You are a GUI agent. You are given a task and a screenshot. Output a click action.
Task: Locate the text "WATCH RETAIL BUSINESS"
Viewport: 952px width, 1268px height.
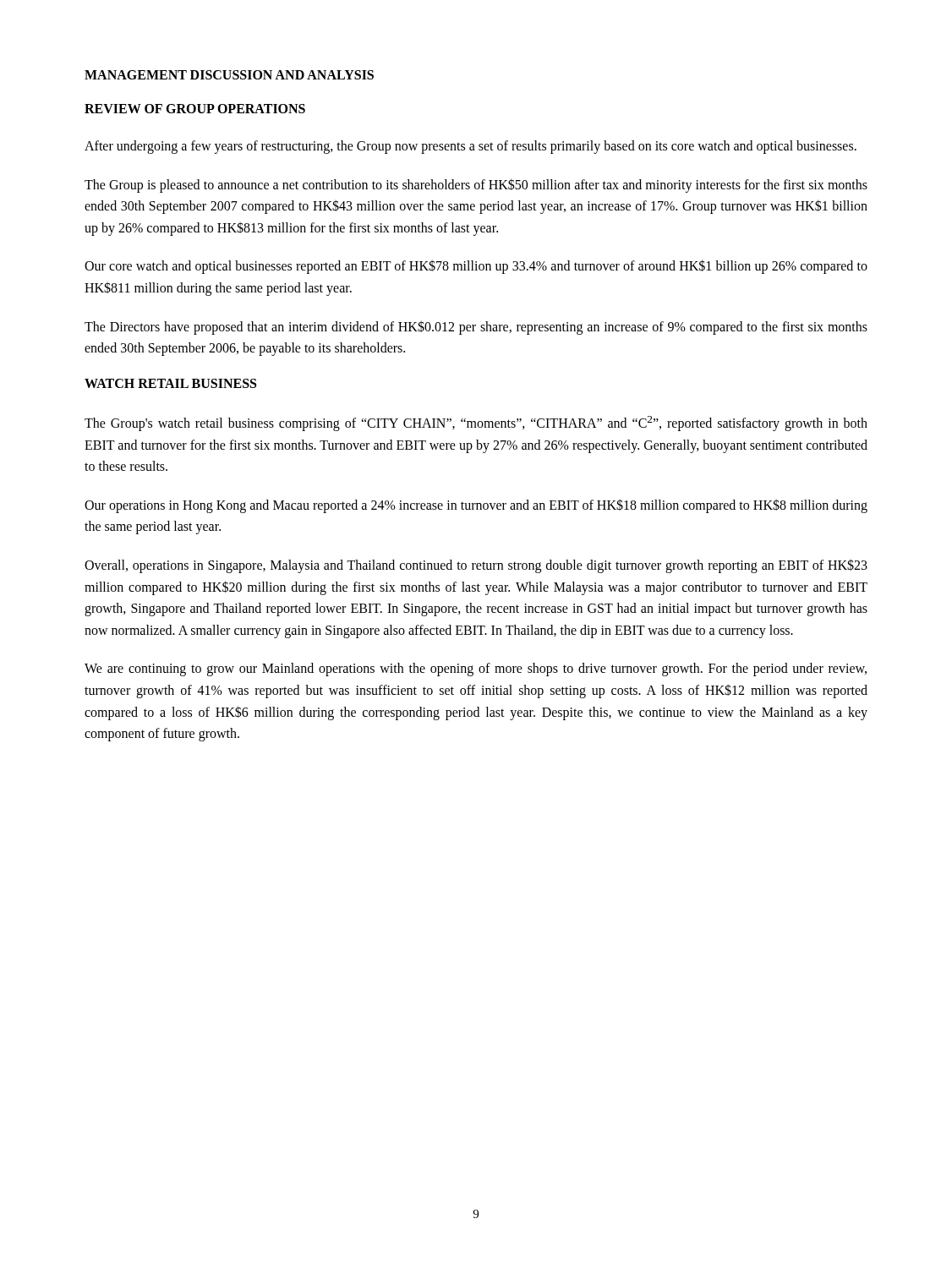(171, 383)
